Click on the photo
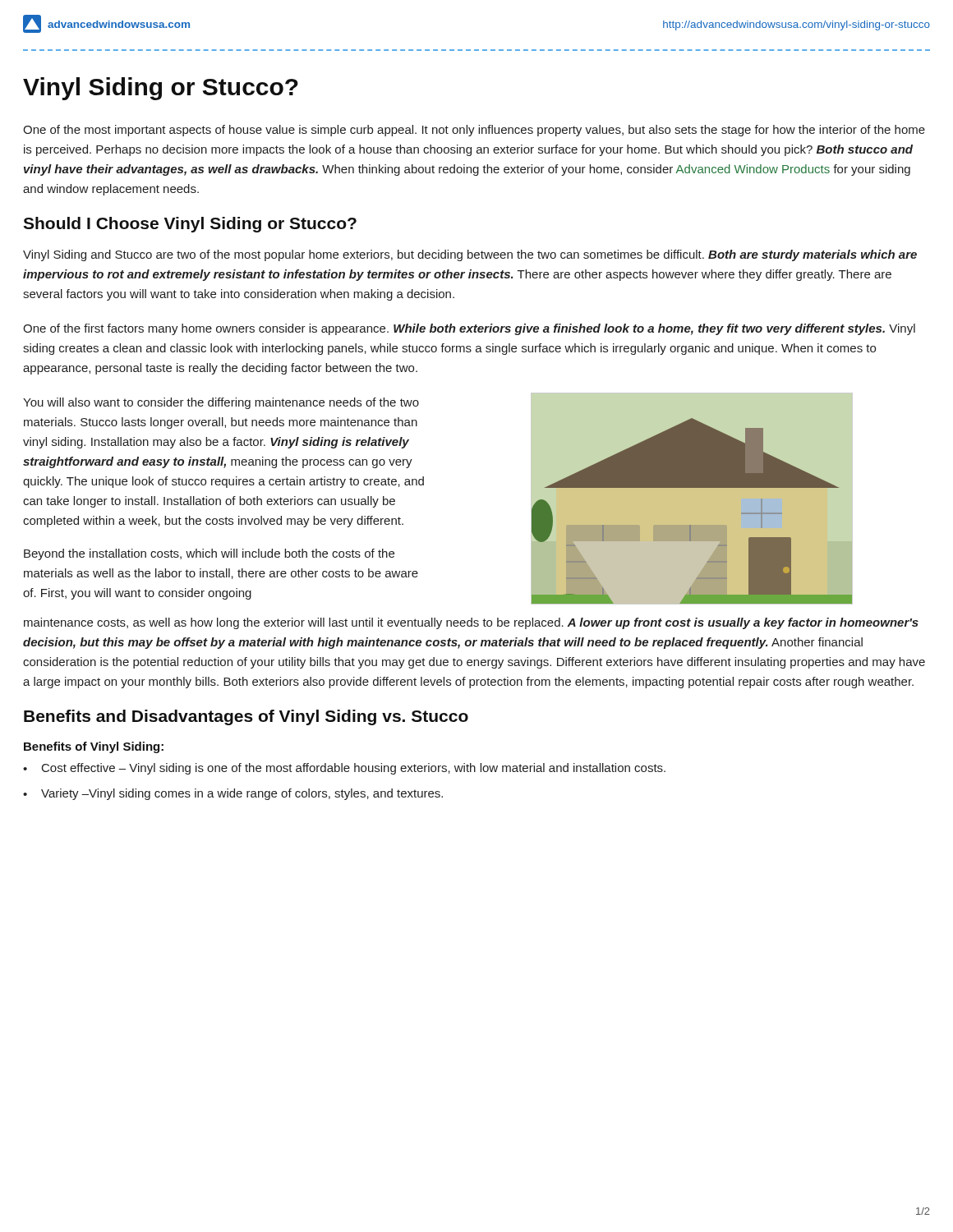This screenshot has width=953, height=1232. [x=692, y=499]
